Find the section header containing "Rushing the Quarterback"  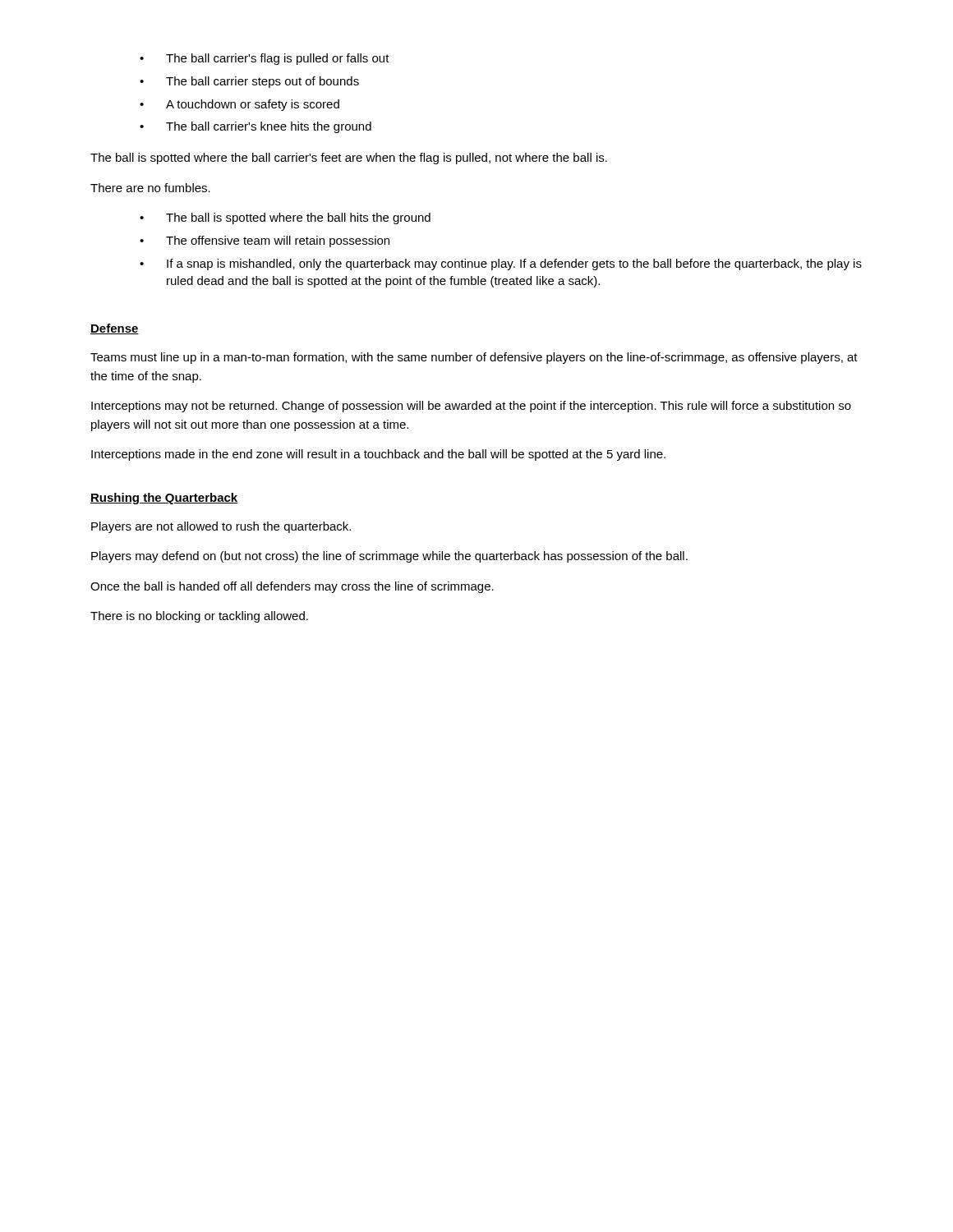tap(164, 497)
